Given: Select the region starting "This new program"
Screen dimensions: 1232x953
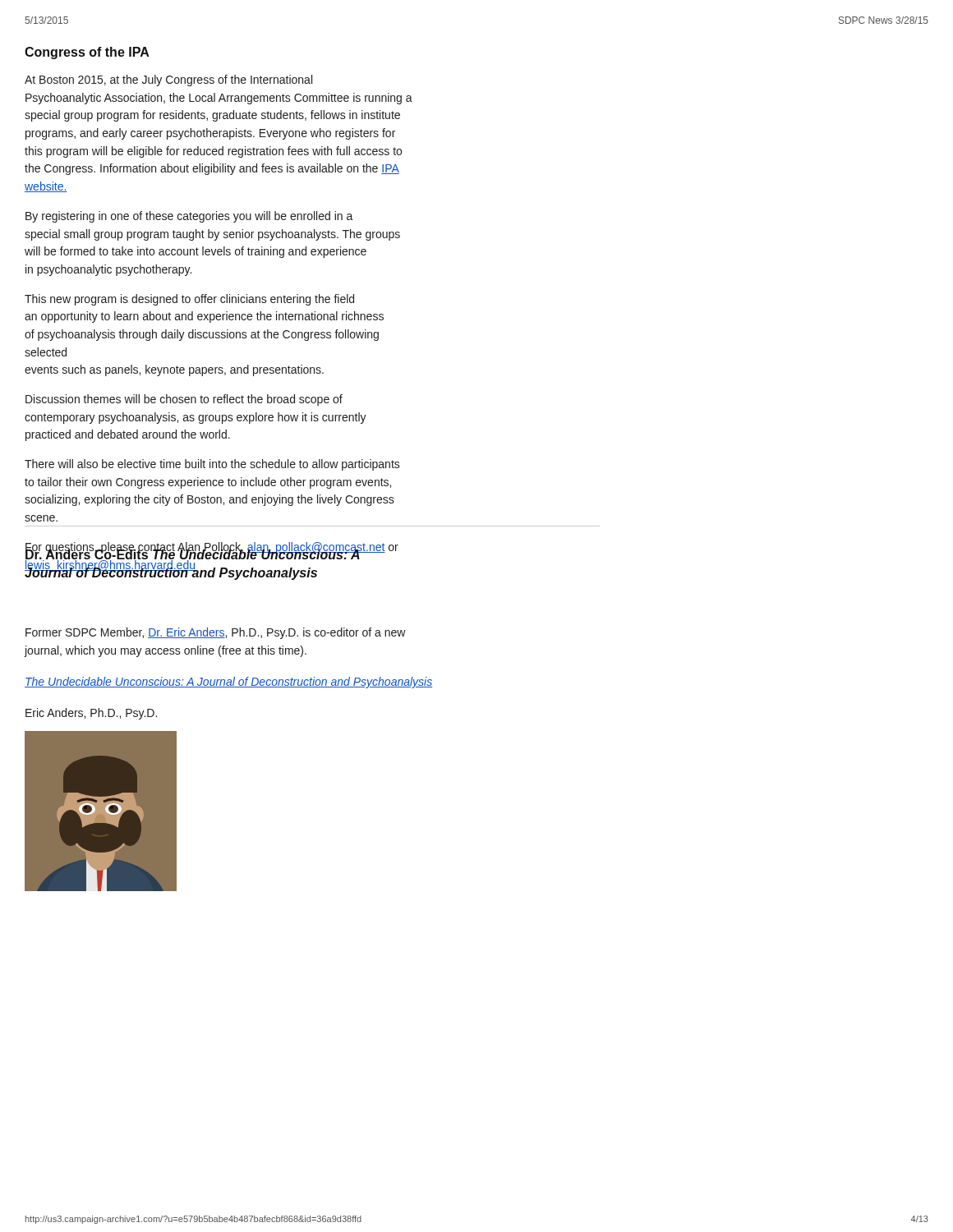Looking at the screenshot, I should (204, 334).
